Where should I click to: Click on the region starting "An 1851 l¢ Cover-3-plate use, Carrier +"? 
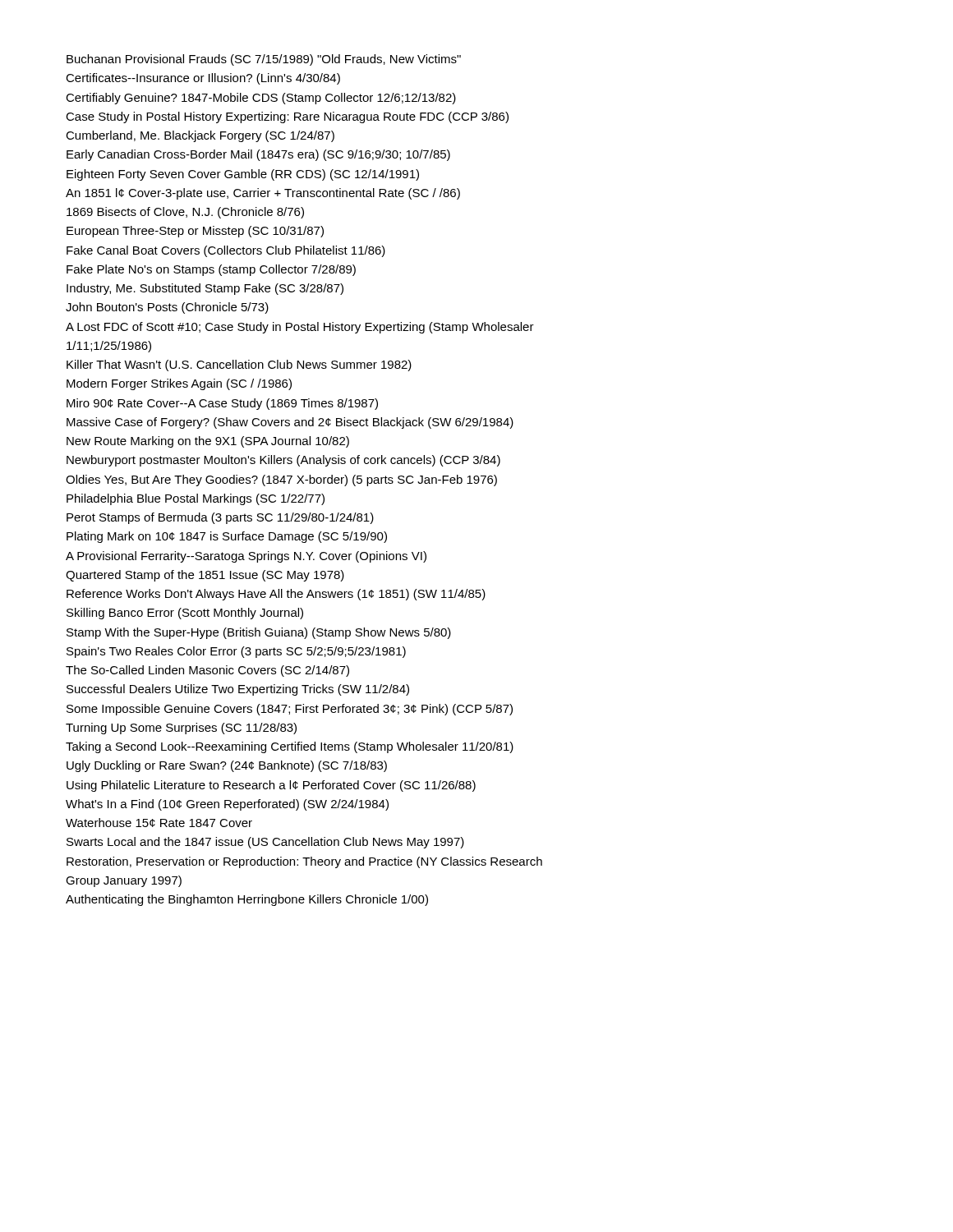click(x=263, y=192)
